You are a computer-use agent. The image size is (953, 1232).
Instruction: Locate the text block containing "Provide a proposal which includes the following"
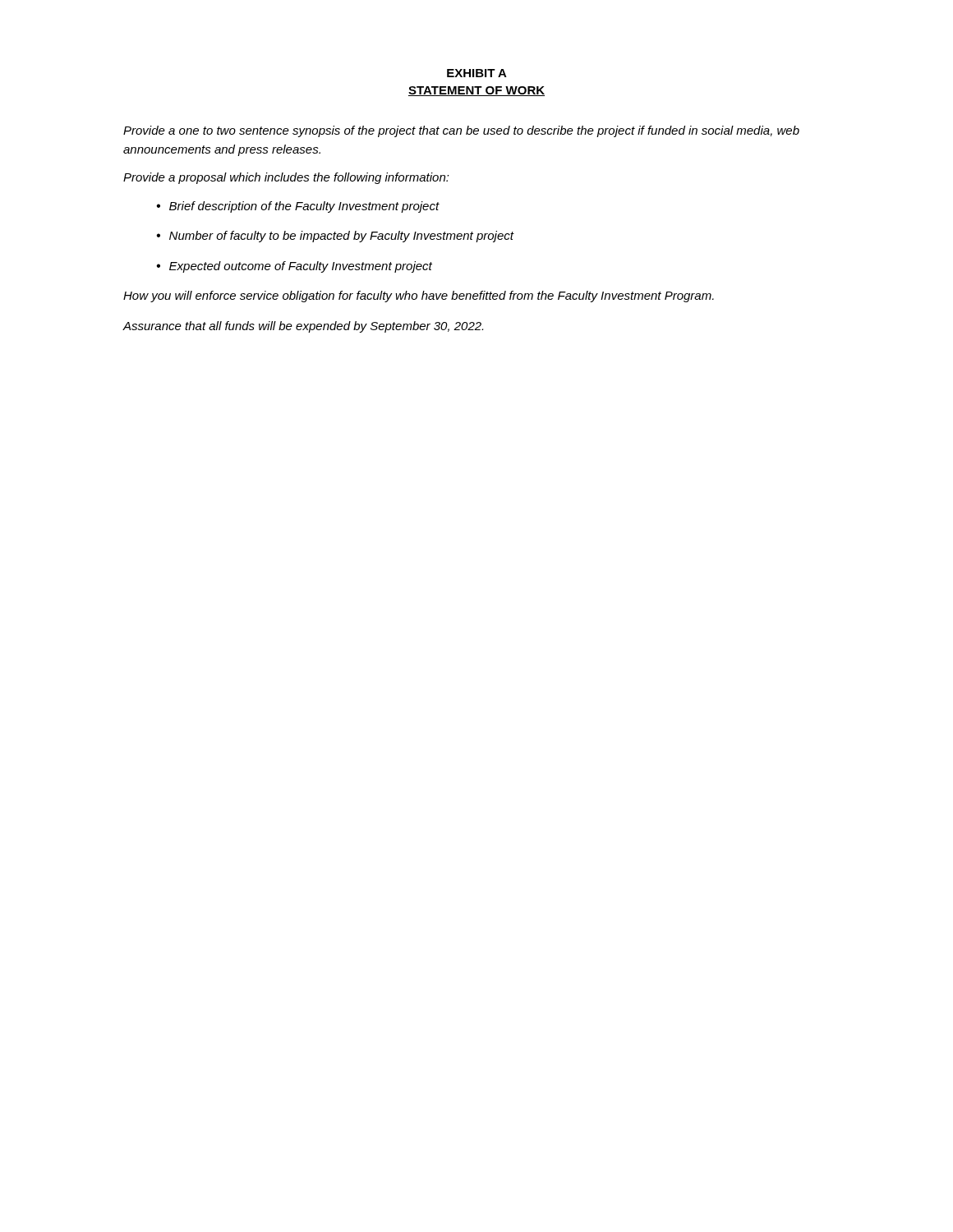coord(286,177)
